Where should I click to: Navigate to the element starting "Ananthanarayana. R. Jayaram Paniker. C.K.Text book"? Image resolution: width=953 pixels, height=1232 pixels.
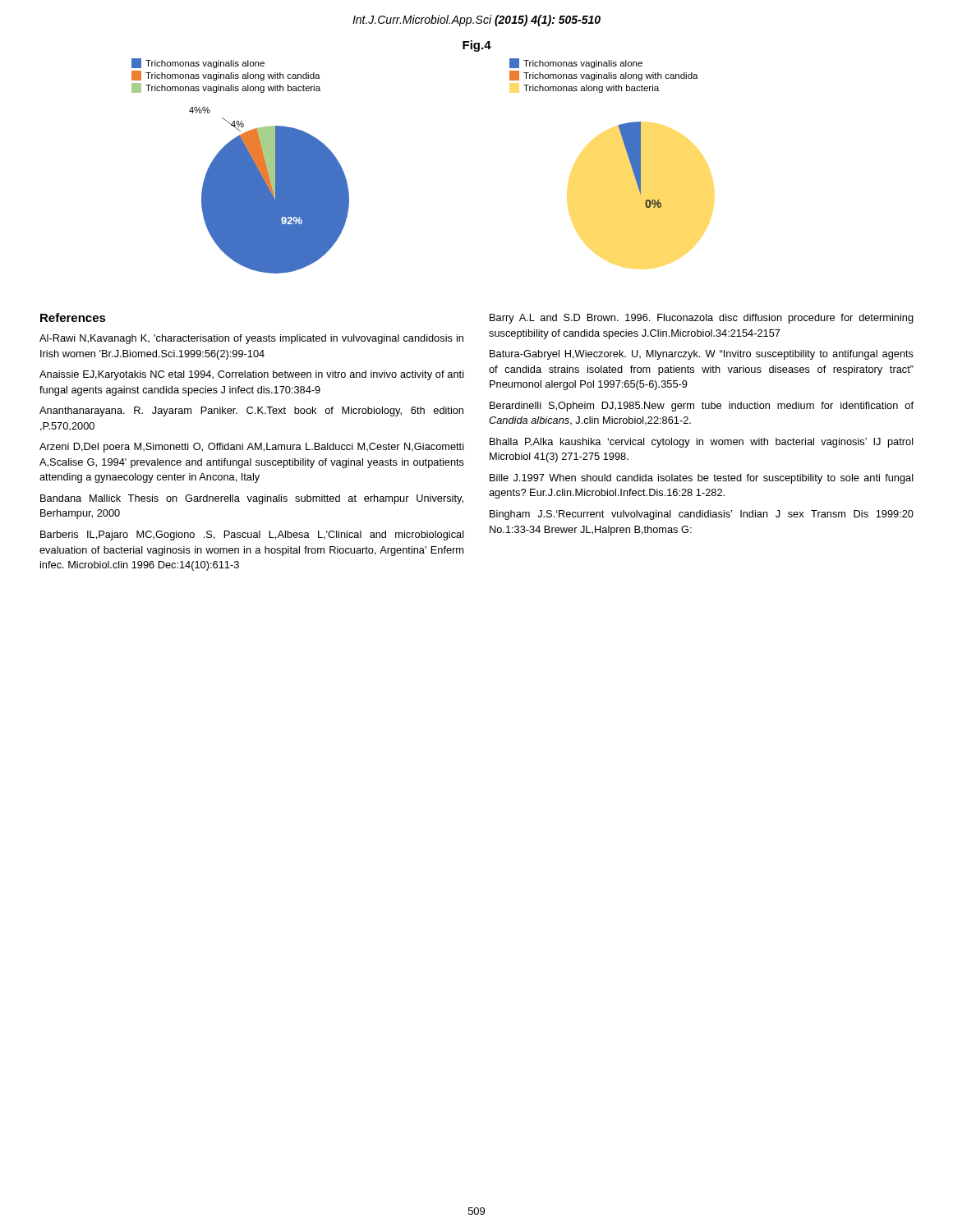click(252, 418)
